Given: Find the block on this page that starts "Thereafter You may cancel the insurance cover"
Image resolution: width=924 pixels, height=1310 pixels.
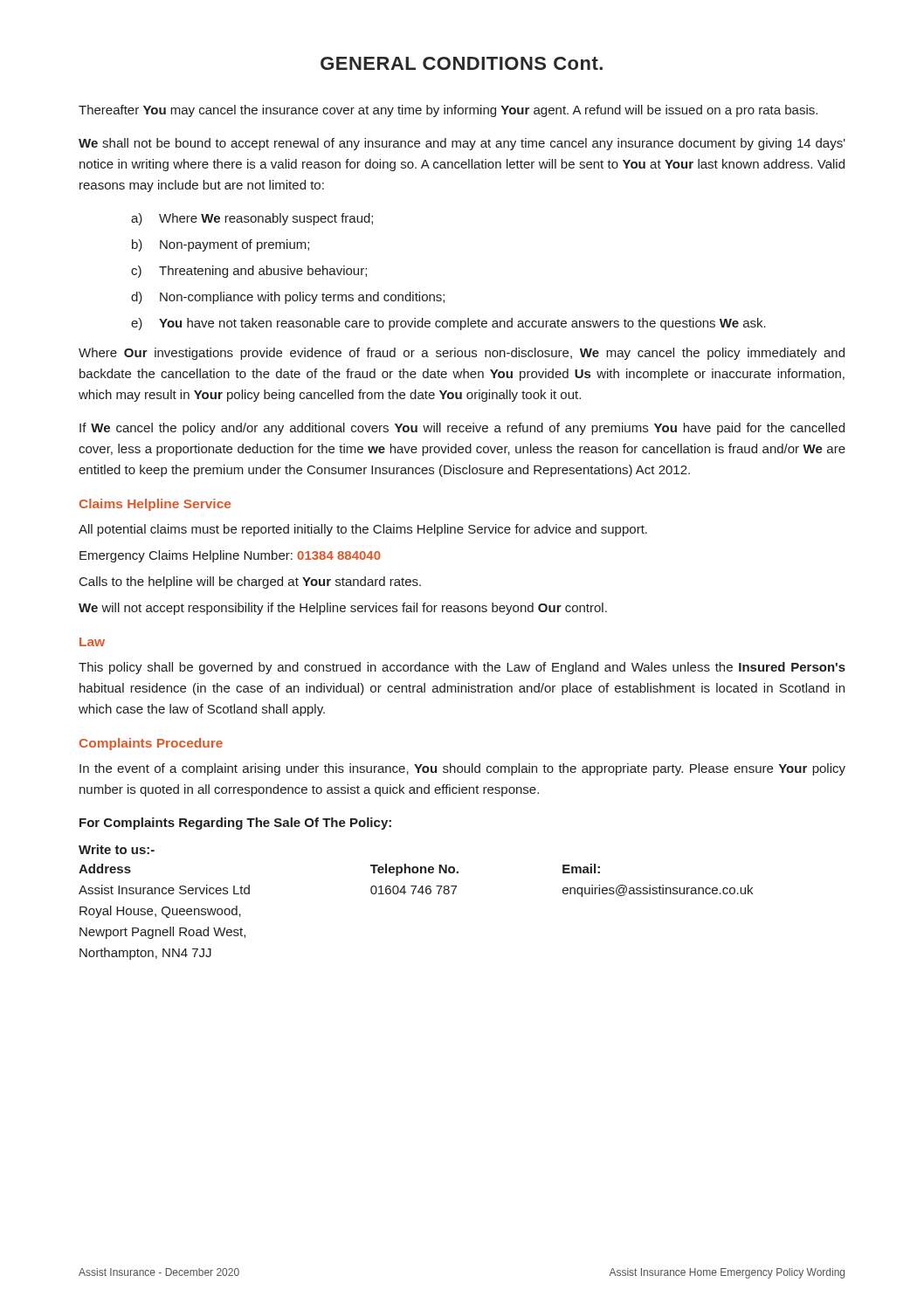Looking at the screenshot, I should coord(449,110).
